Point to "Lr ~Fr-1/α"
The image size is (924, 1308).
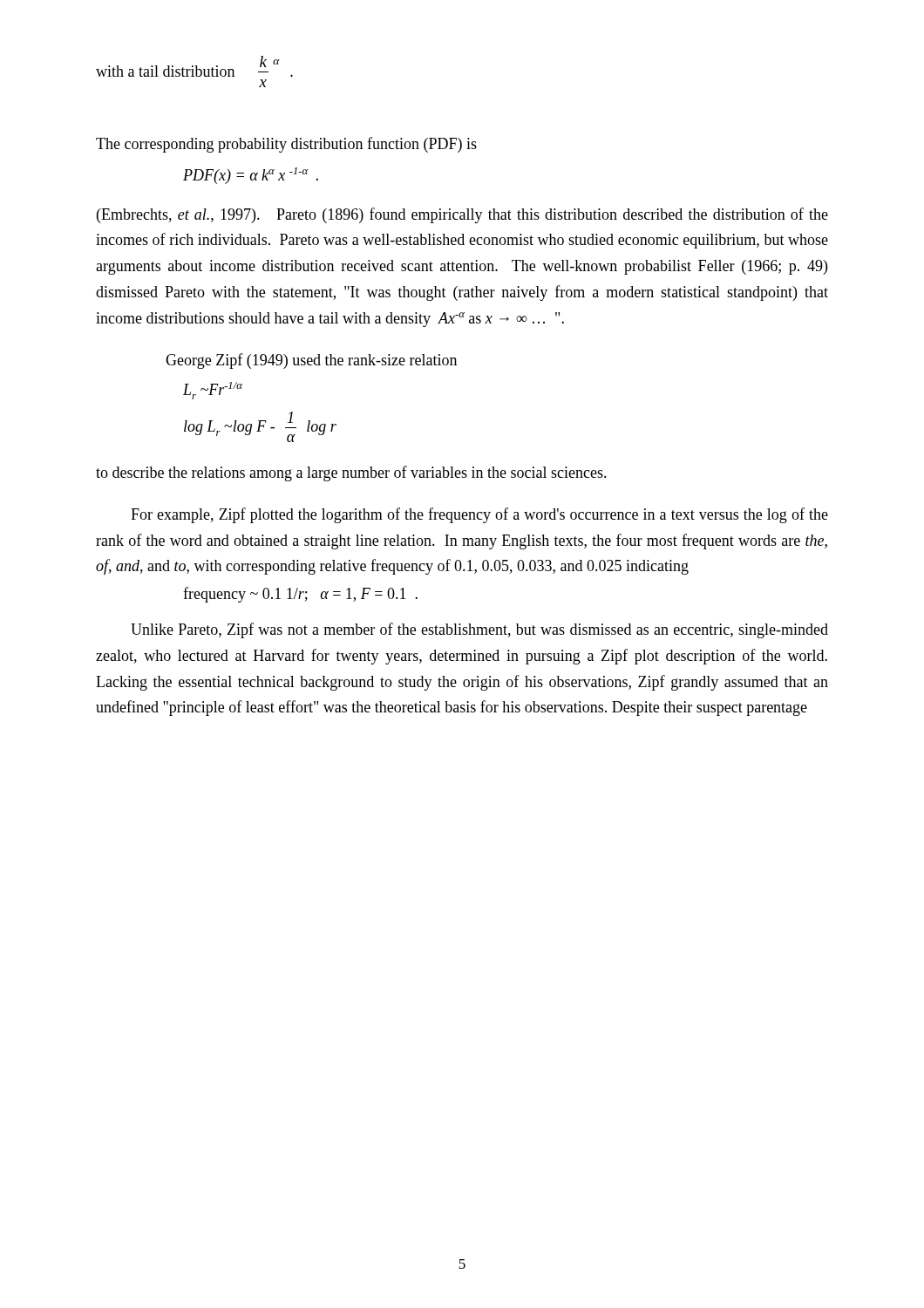coord(213,390)
